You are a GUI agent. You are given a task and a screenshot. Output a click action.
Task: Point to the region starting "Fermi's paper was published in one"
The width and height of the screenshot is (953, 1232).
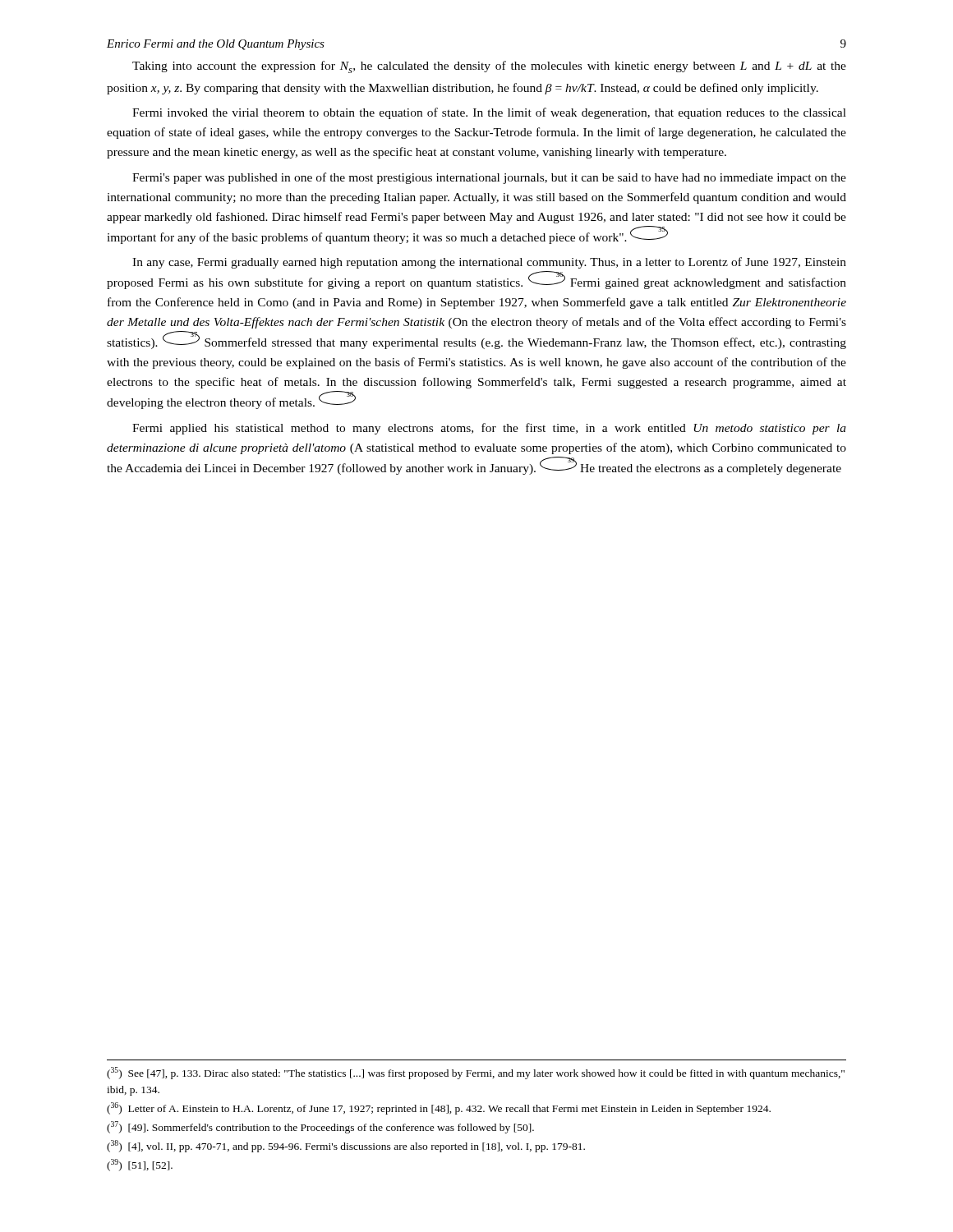[x=476, y=207]
